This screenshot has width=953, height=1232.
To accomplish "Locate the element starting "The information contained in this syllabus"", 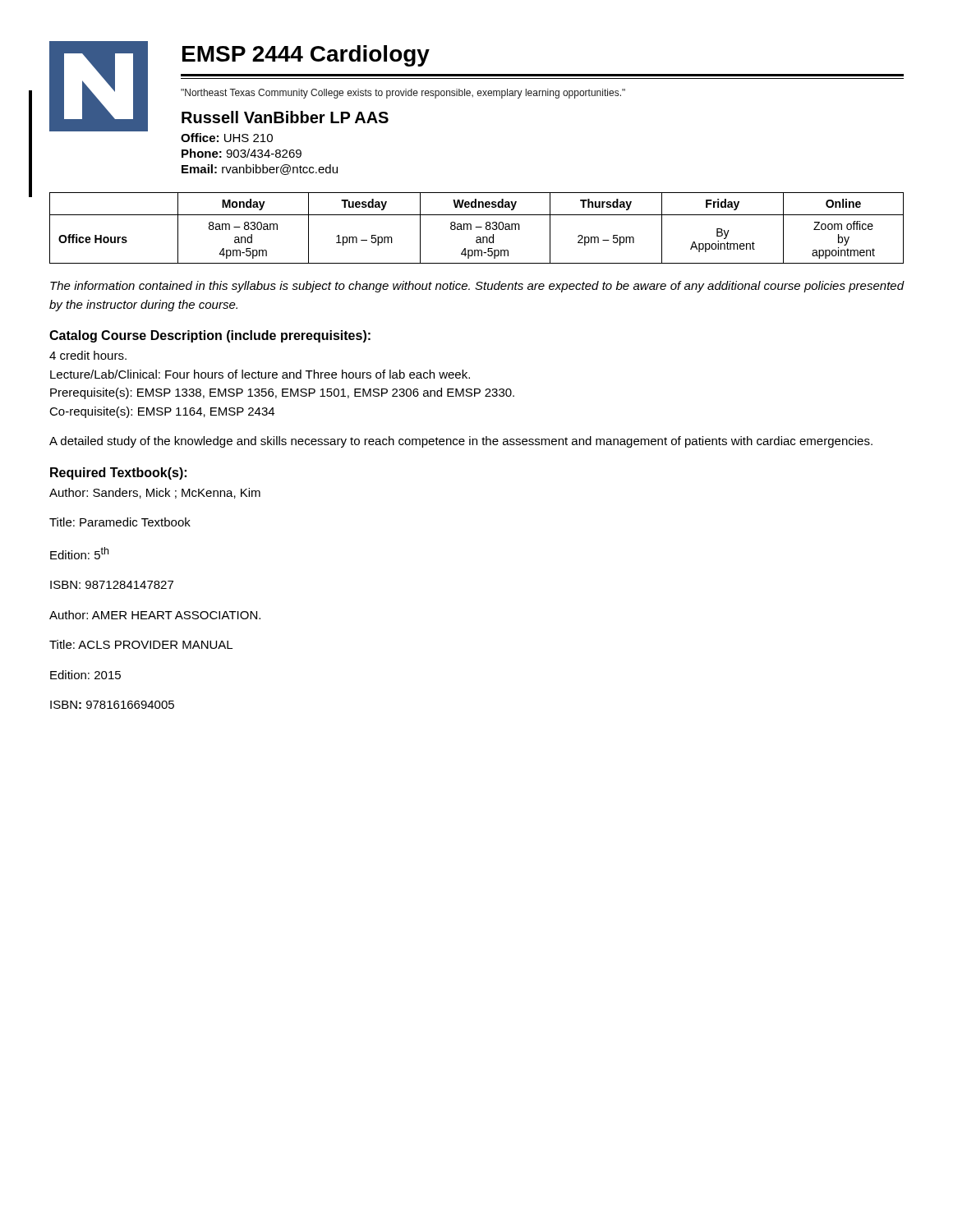I will [x=476, y=295].
